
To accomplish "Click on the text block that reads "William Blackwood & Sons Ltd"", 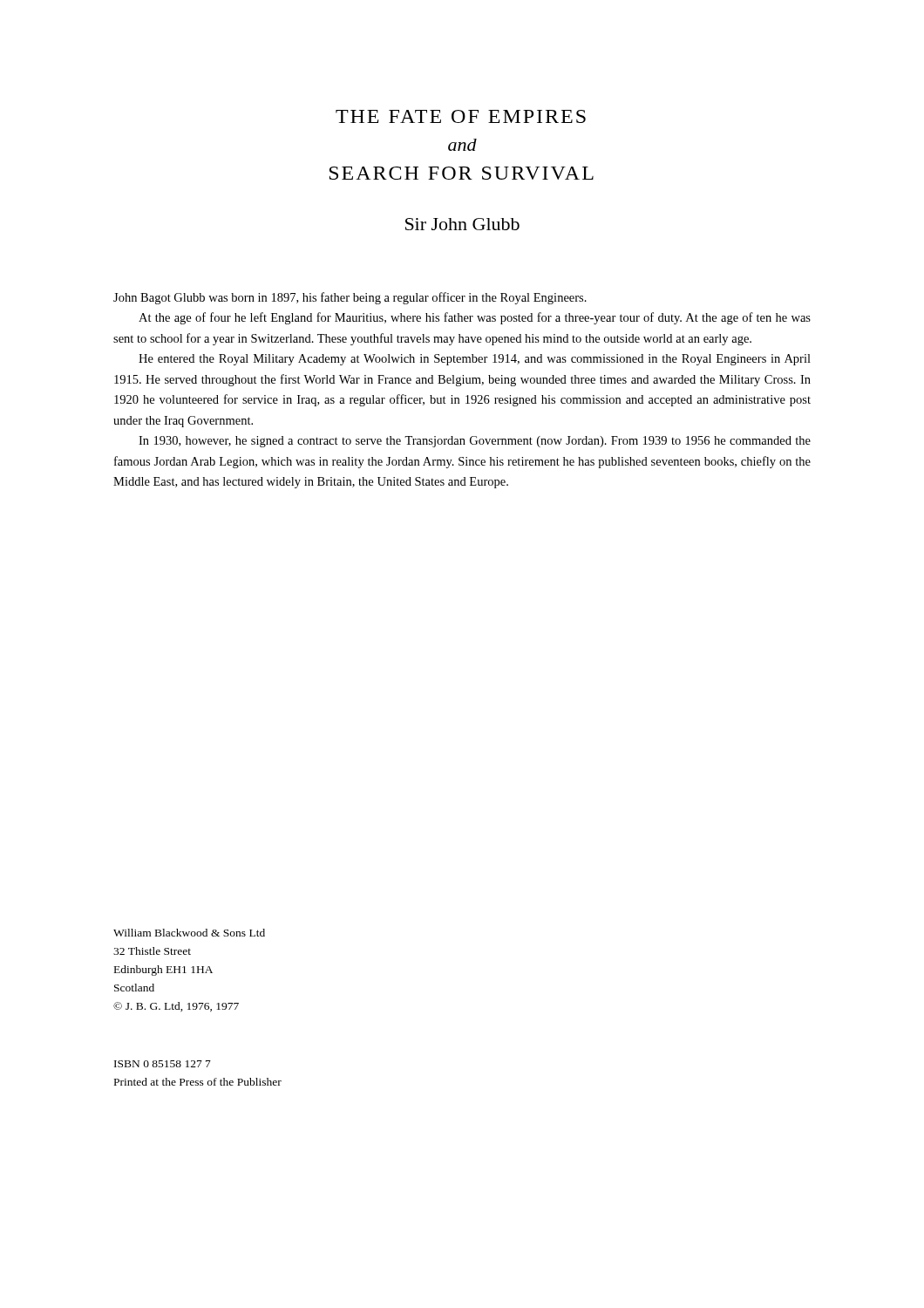I will [x=189, y=970].
